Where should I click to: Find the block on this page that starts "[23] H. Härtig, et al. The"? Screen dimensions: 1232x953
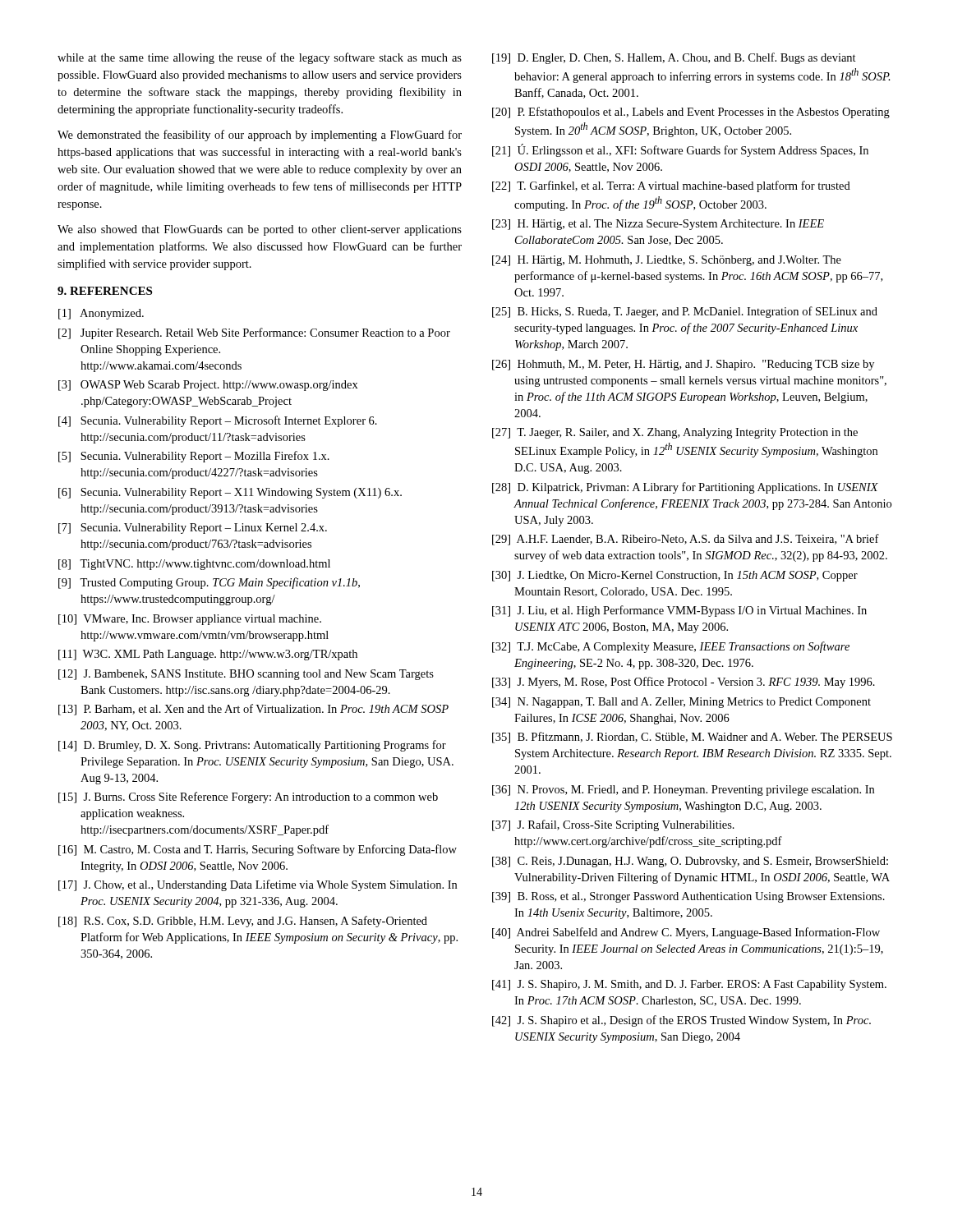coord(693,232)
